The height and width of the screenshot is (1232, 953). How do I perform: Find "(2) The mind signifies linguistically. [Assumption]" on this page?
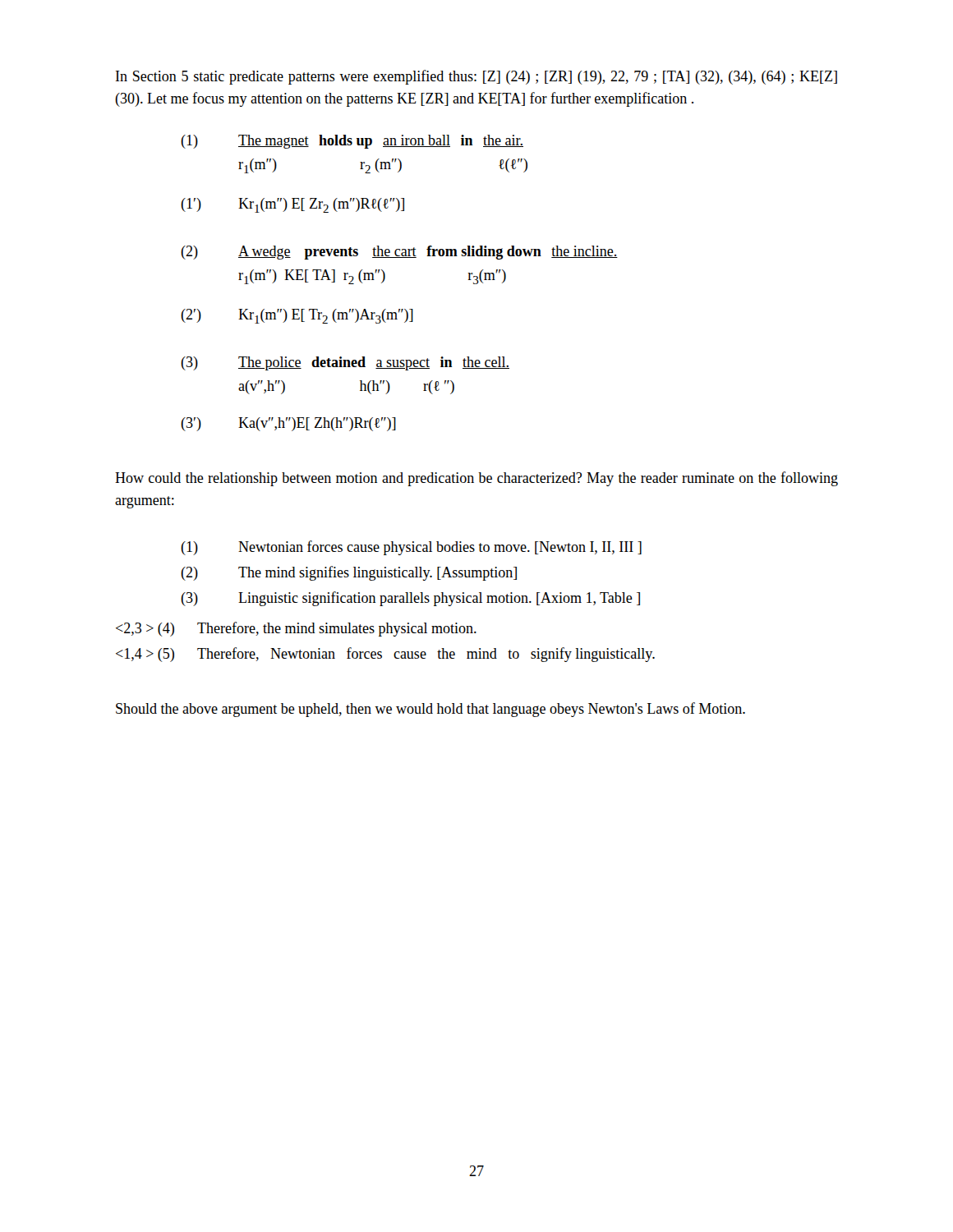[509, 573]
